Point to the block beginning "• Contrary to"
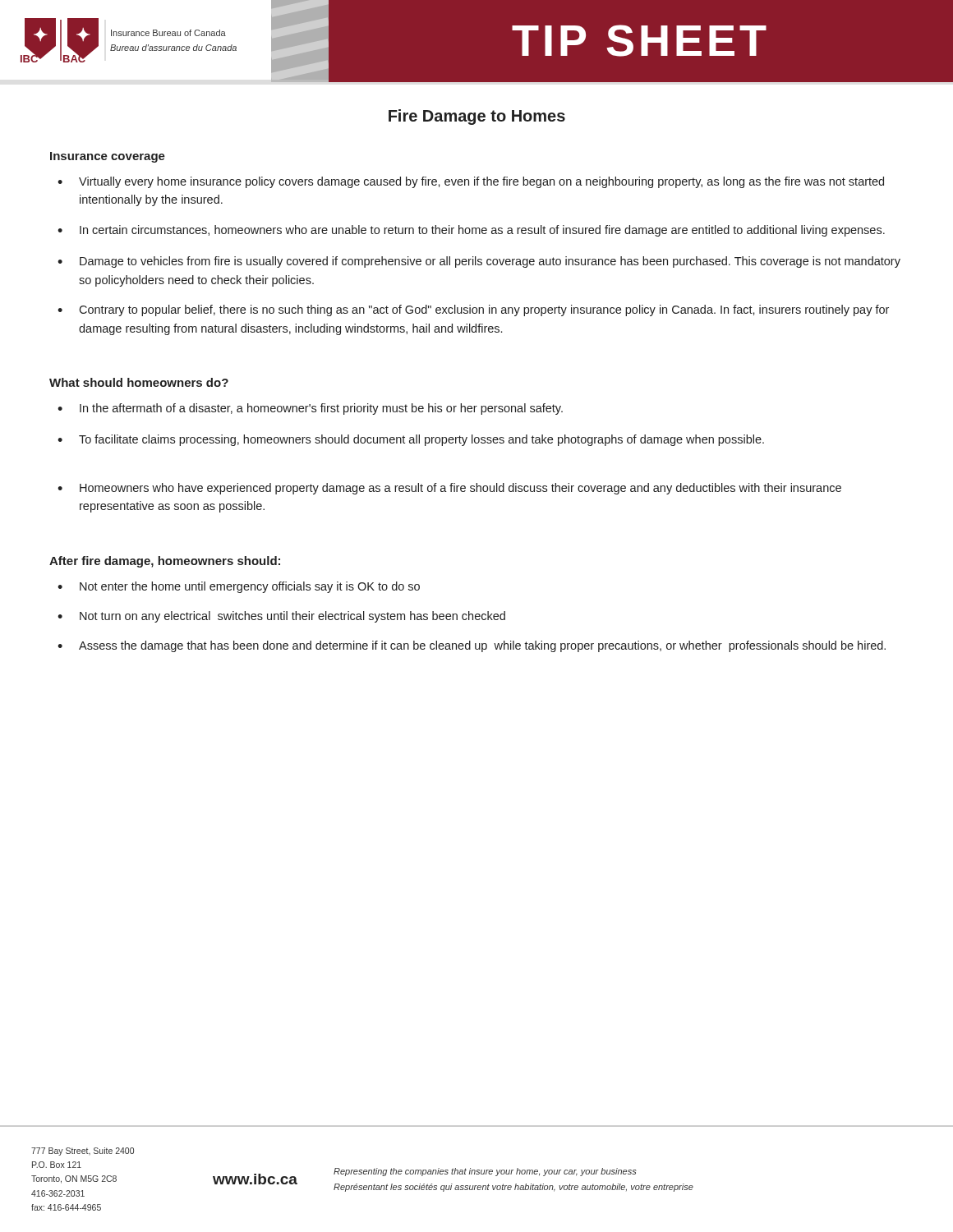This screenshot has width=953, height=1232. (481, 319)
